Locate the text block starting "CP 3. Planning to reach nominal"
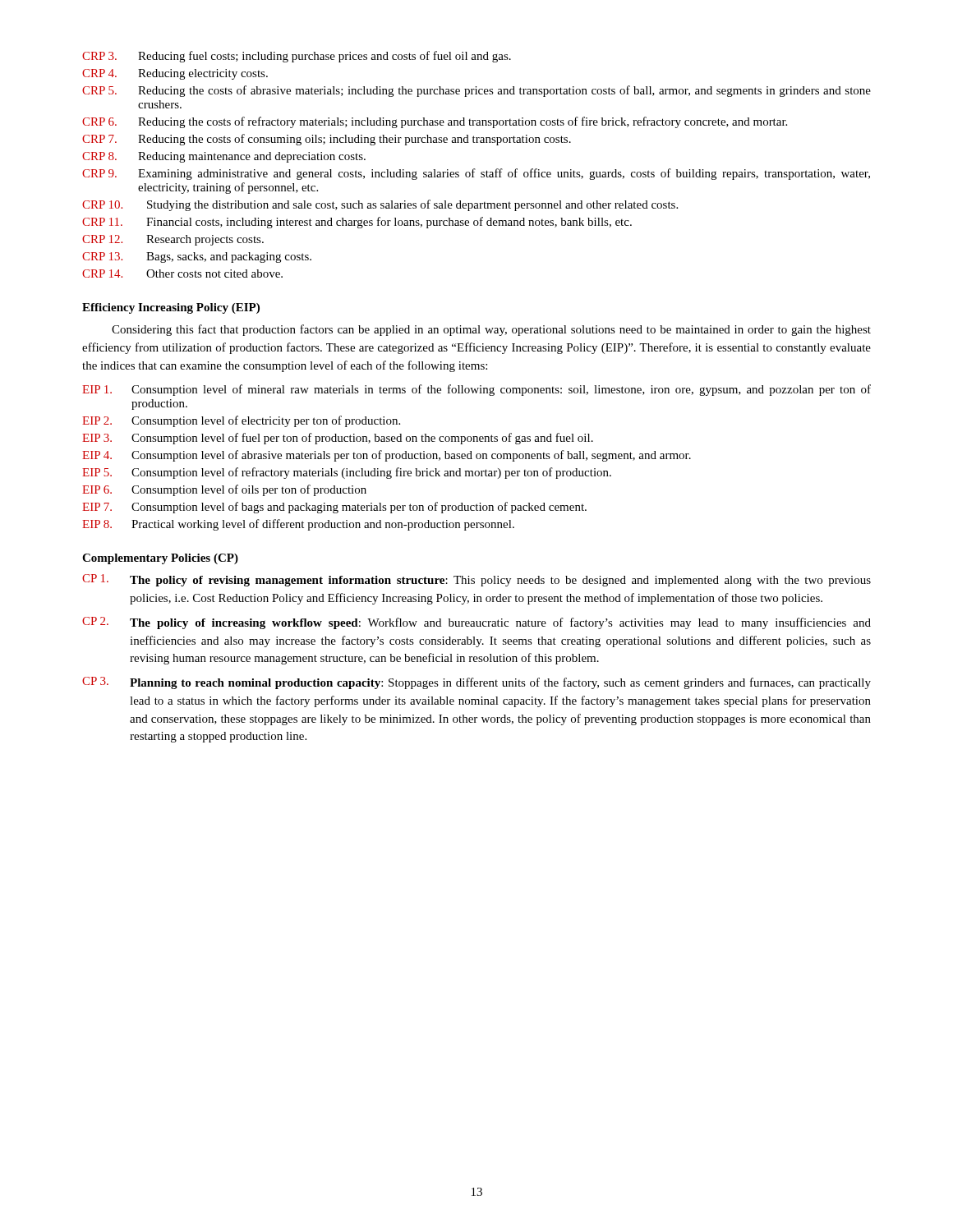Viewport: 953px width, 1232px height. coord(476,710)
